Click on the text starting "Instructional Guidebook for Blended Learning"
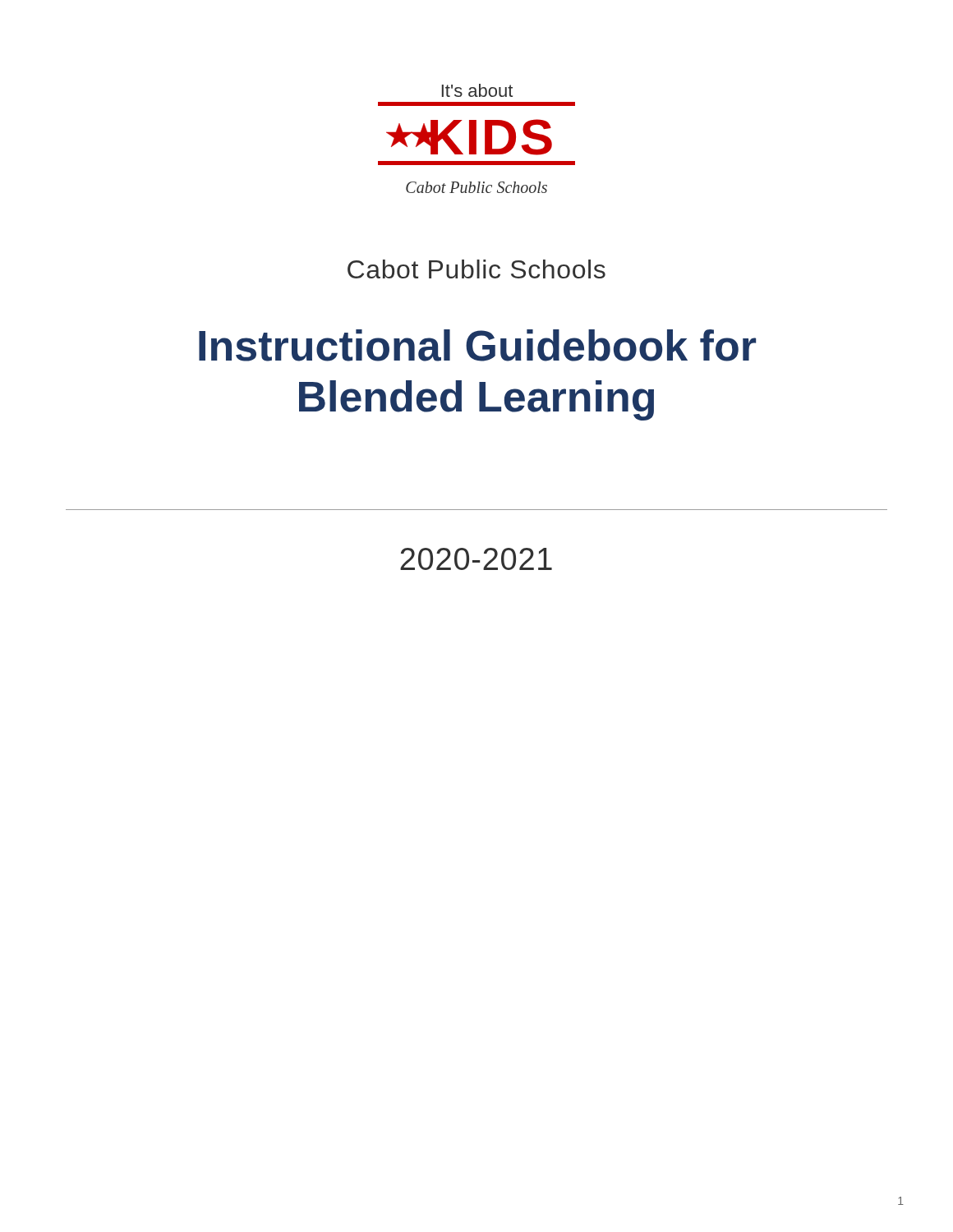 point(476,371)
